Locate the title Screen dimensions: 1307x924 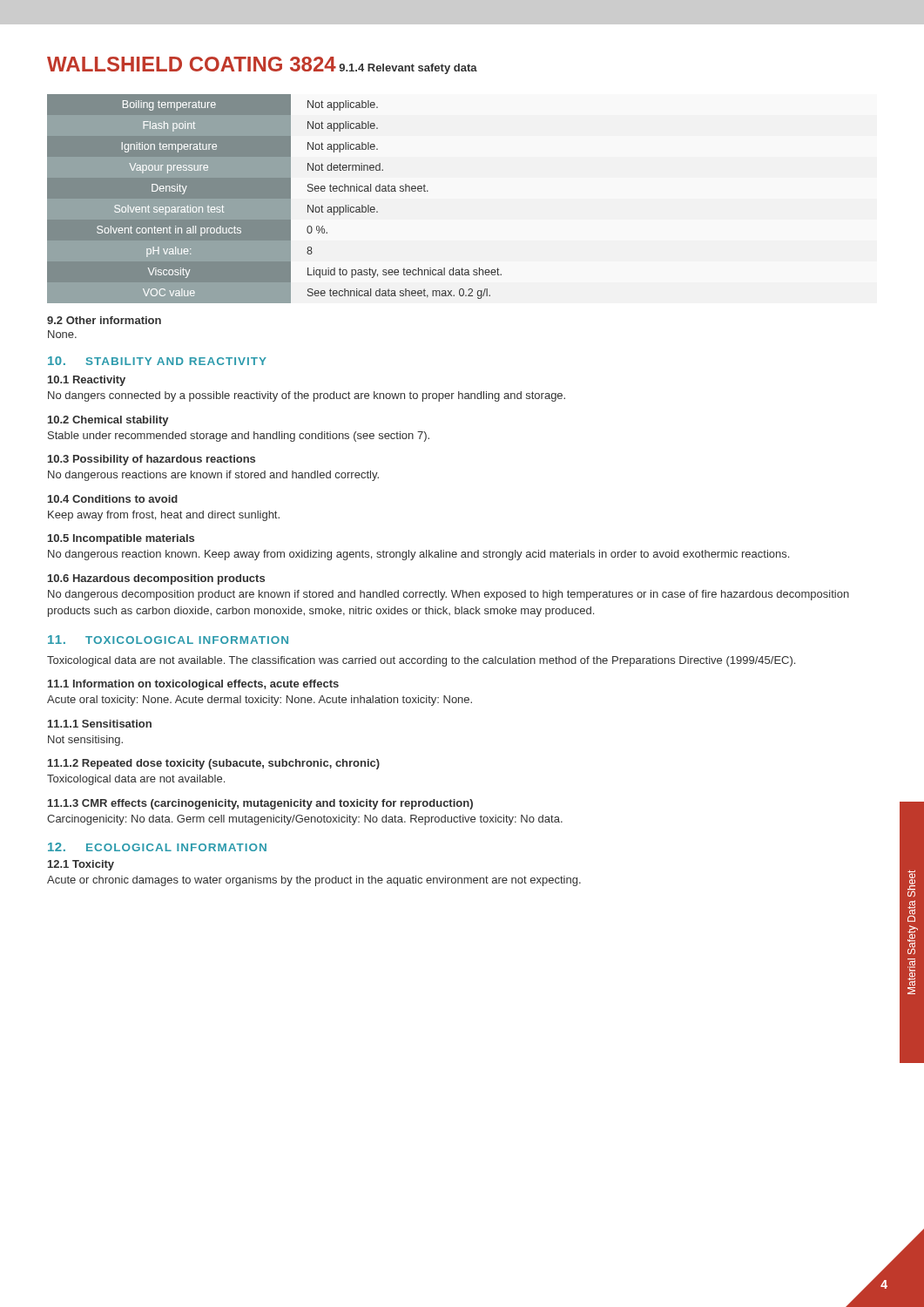click(x=191, y=64)
